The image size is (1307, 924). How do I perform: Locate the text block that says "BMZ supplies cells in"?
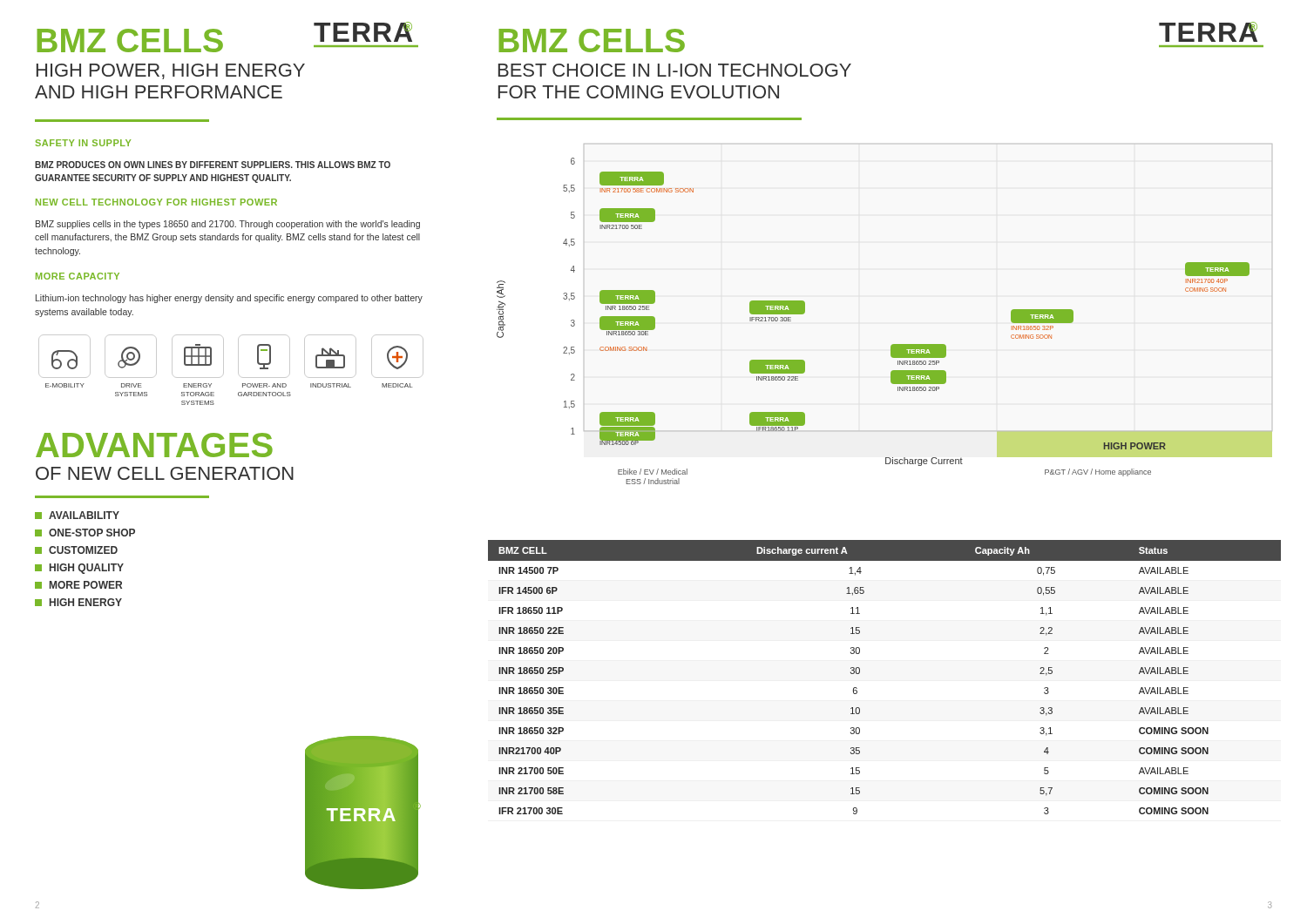pyautogui.click(x=231, y=238)
